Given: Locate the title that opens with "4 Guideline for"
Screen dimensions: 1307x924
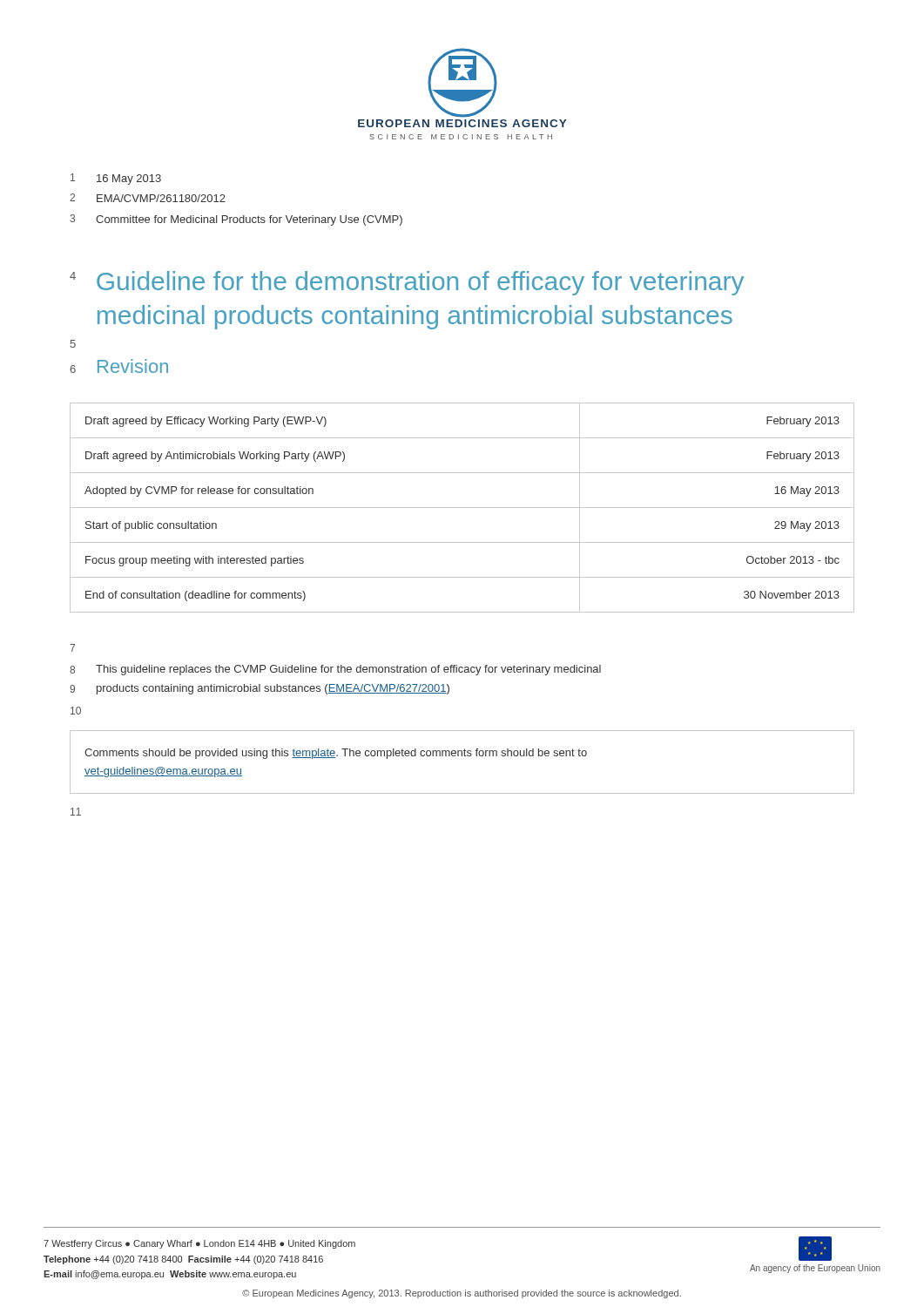Looking at the screenshot, I should (462, 307).
